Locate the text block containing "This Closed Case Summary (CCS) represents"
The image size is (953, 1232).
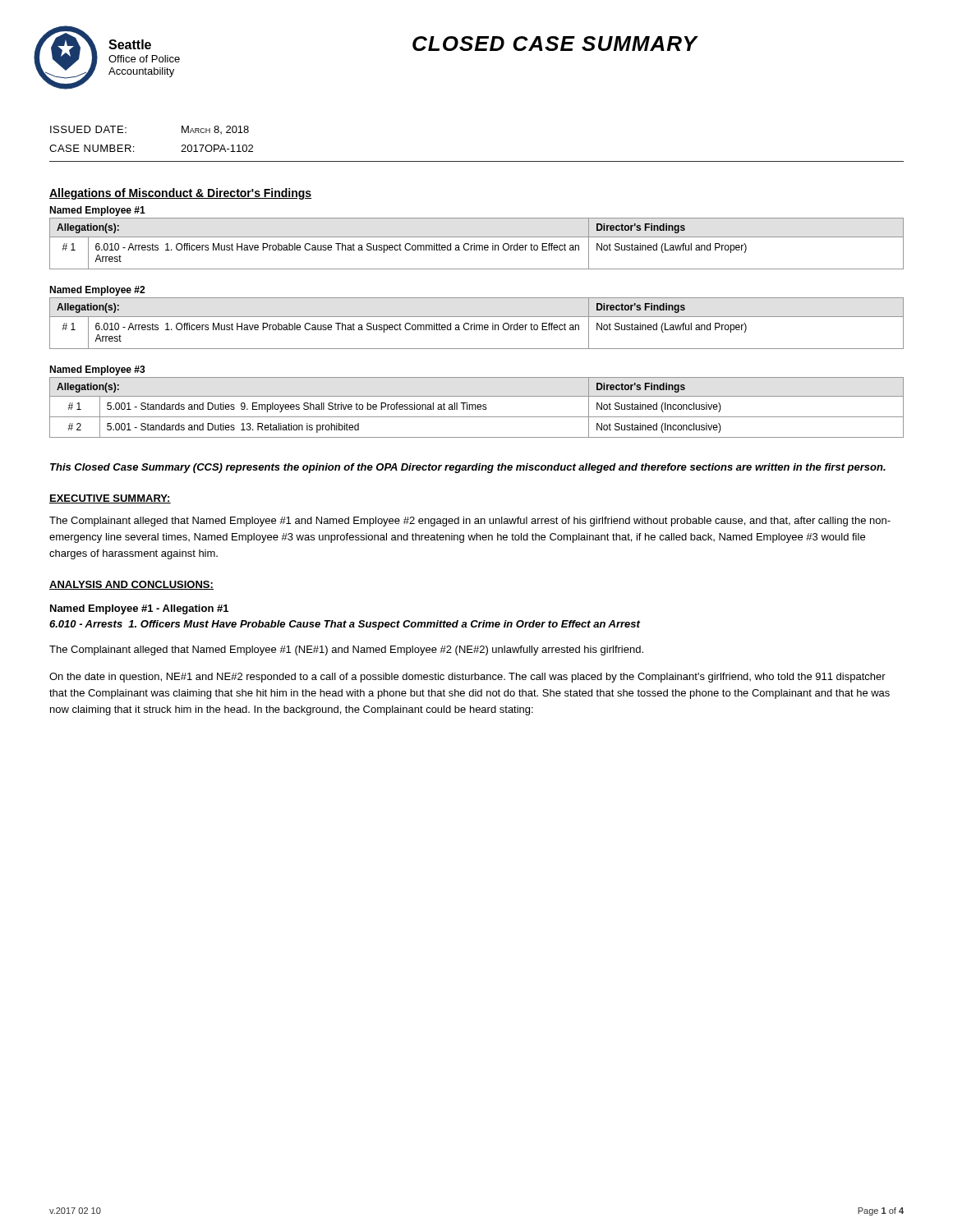coord(468,467)
